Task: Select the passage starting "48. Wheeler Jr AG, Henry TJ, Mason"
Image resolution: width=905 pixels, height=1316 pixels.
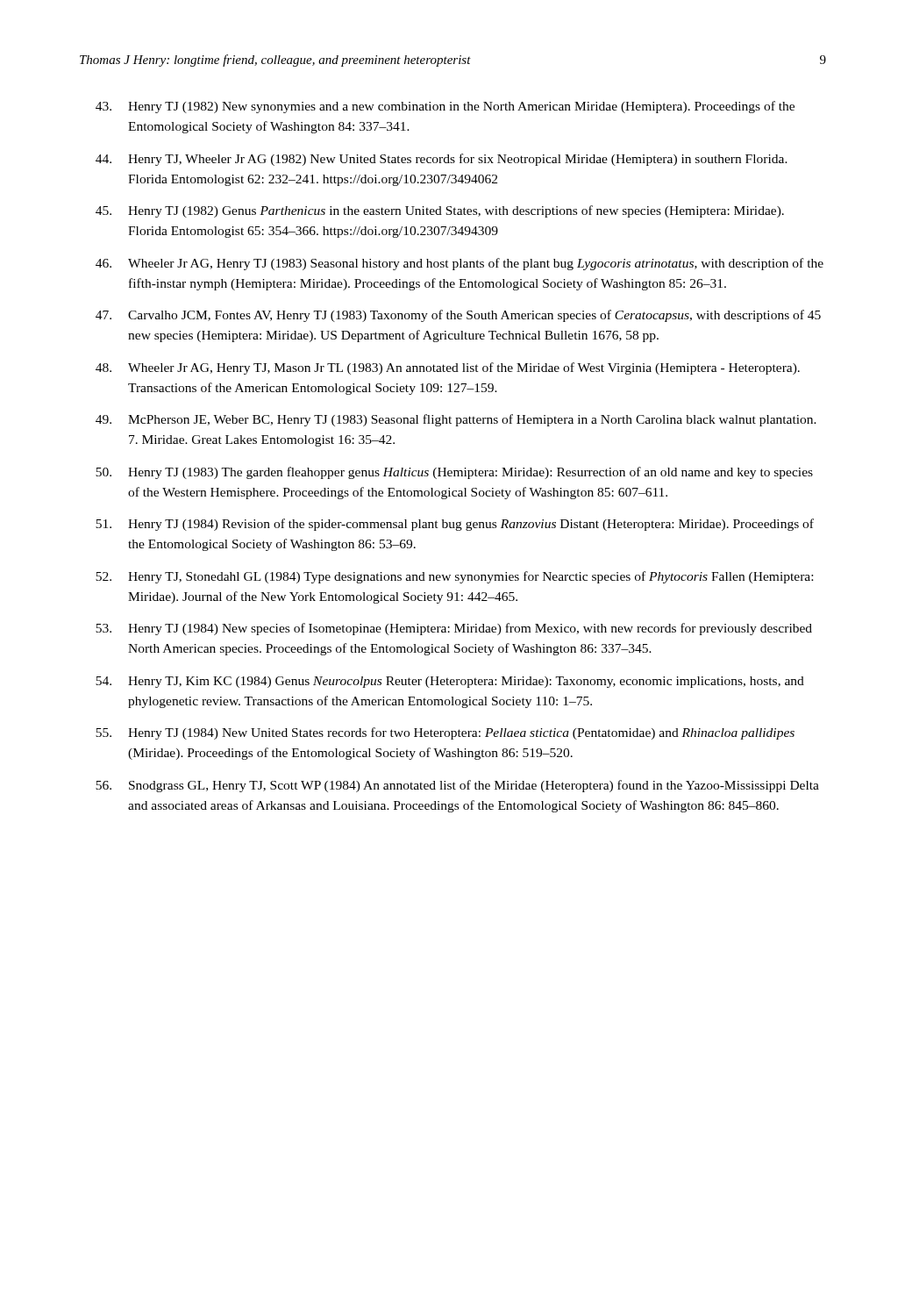Action: [452, 377]
